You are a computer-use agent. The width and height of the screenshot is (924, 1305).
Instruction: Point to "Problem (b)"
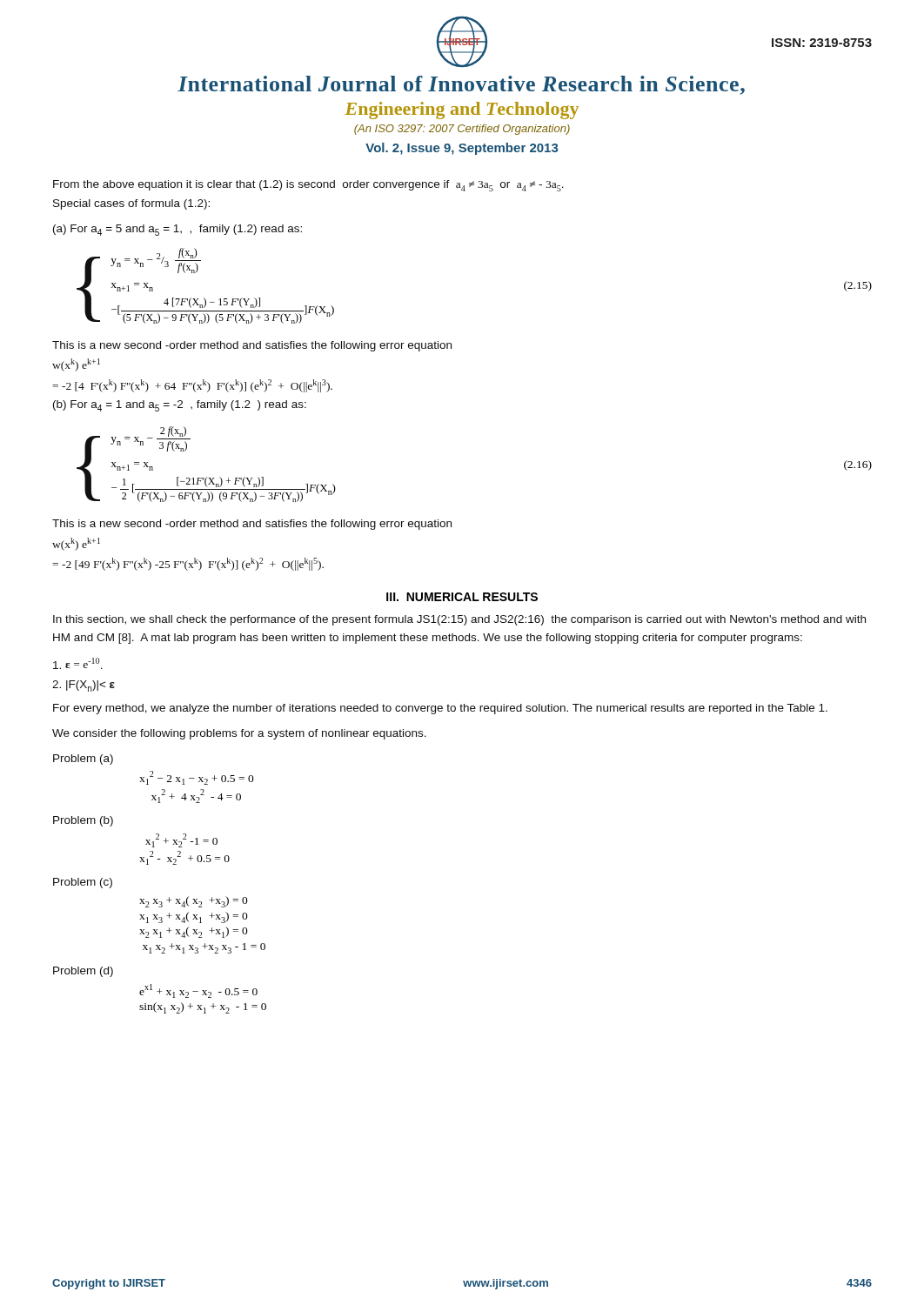tap(83, 820)
